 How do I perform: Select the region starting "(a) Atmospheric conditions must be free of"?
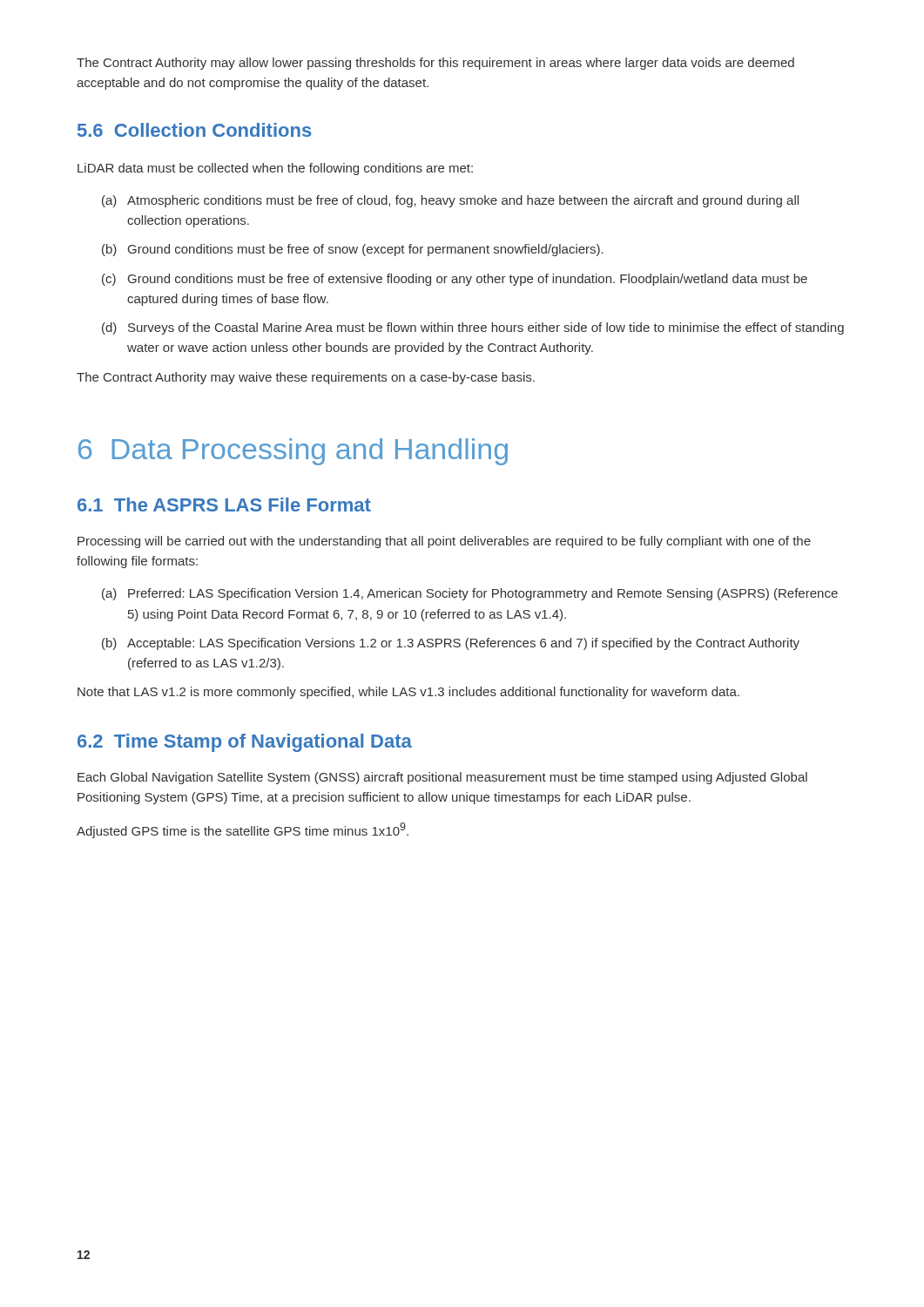pos(474,210)
